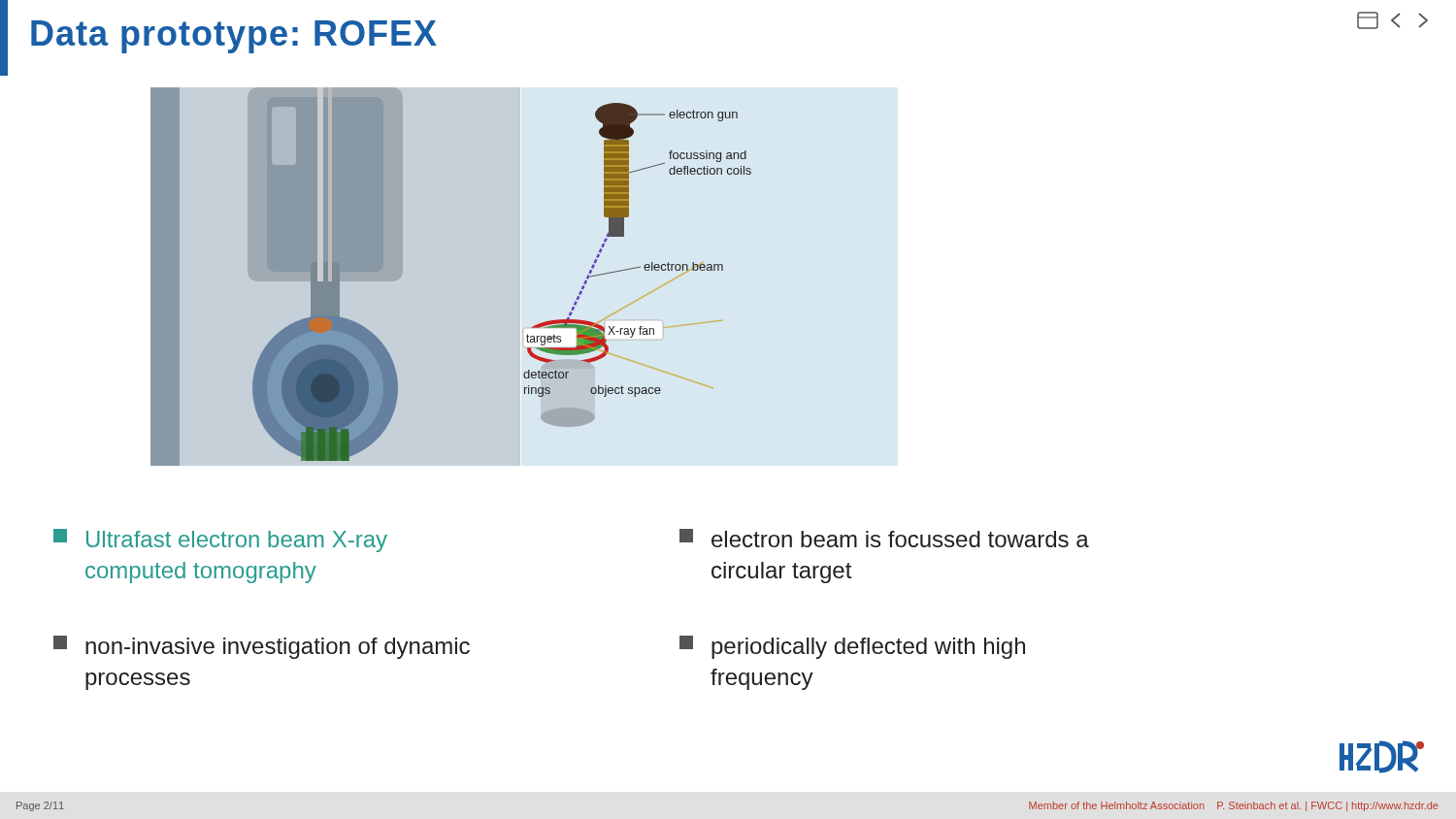Select the illustration
Image resolution: width=1456 pixels, height=819 pixels.
click(524, 277)
